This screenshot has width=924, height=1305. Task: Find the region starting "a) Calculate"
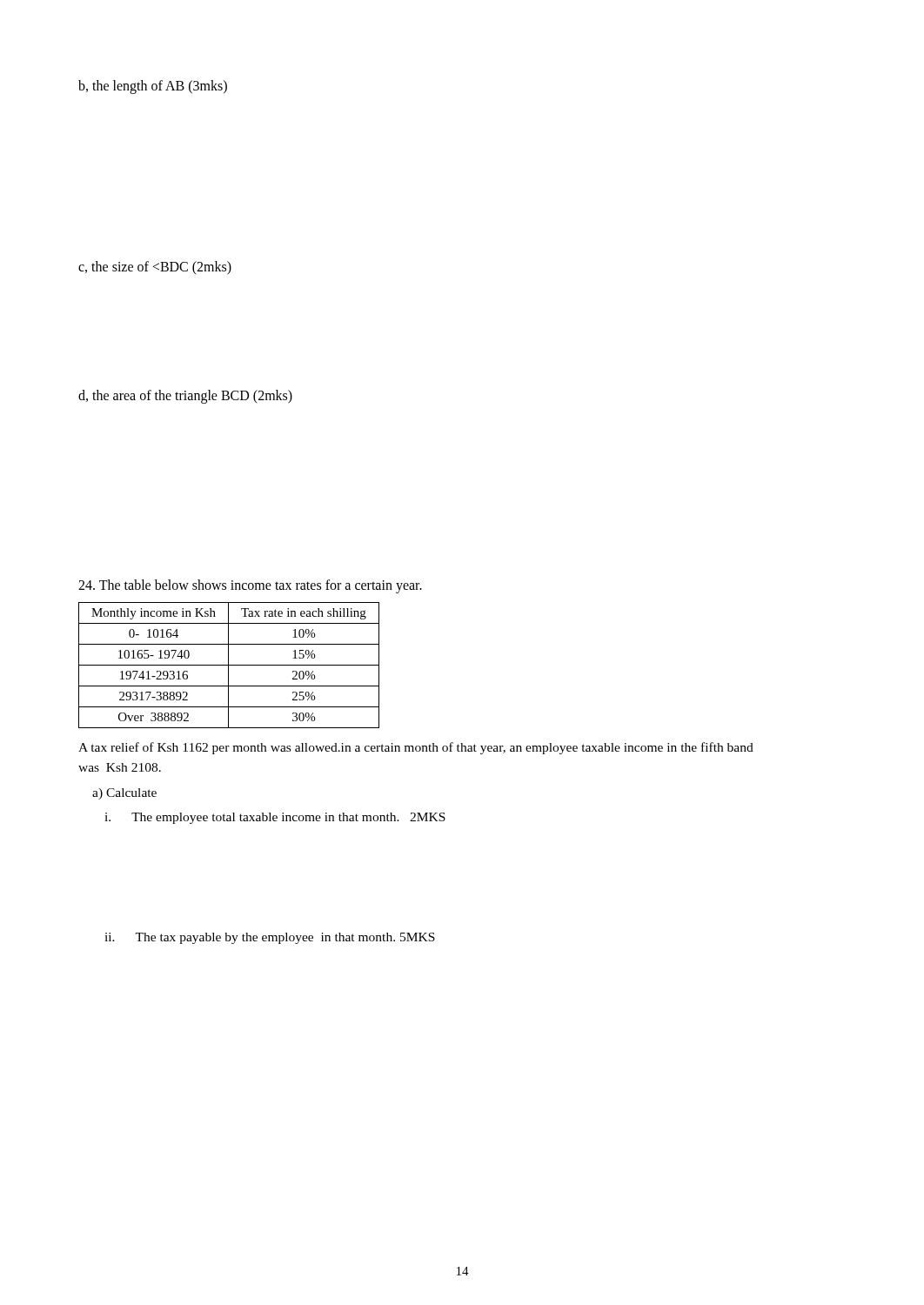click(x=125, y=792)
